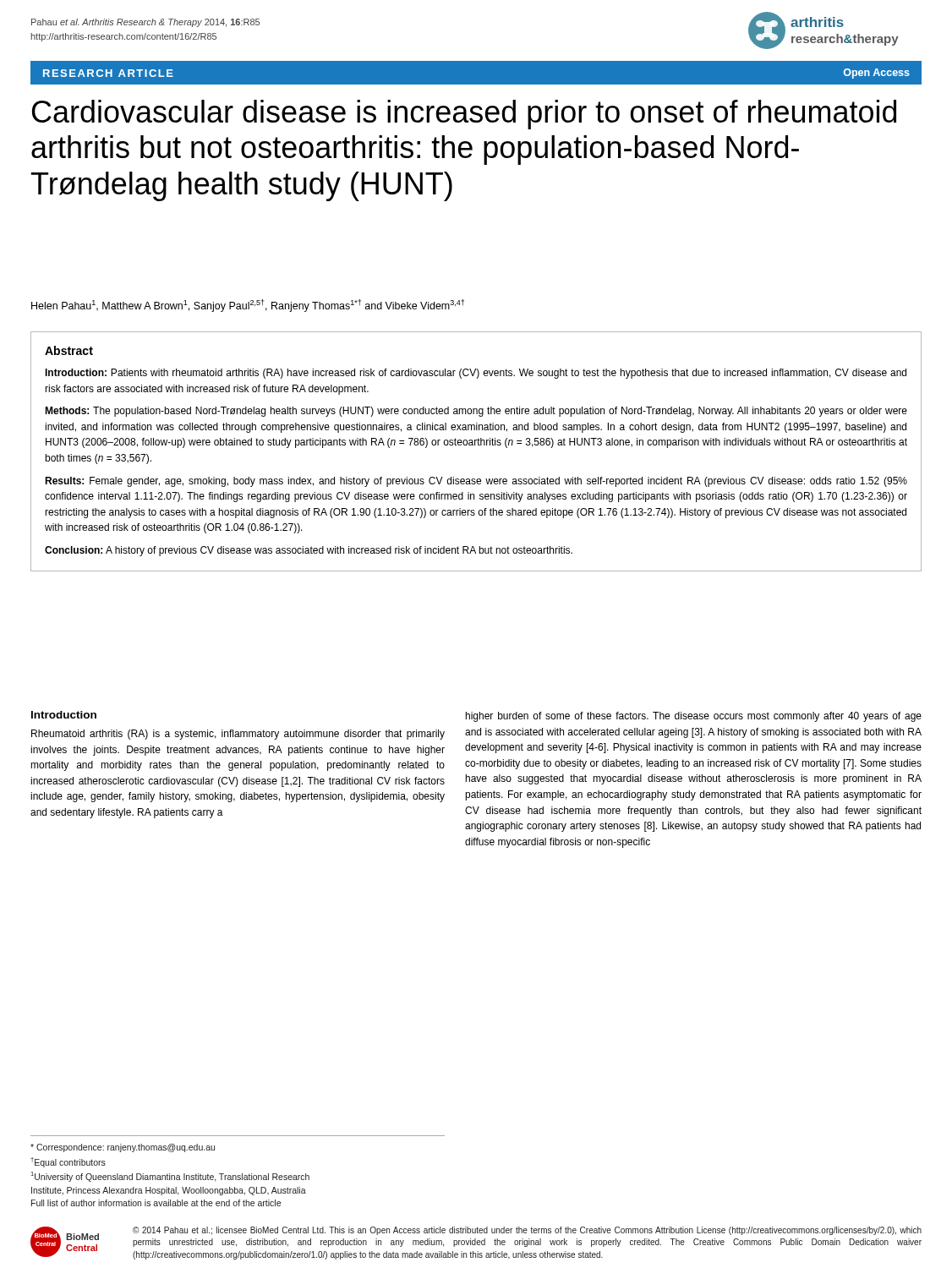Navigate to the text starting "Correspondence: ranjeny.thomas@uq.edu.au †Equal contributors 1University of Queensland Diamantina"
The height and width of the screenshot is (1268, 952).
pyautogui.click(x=170, y=1175)
